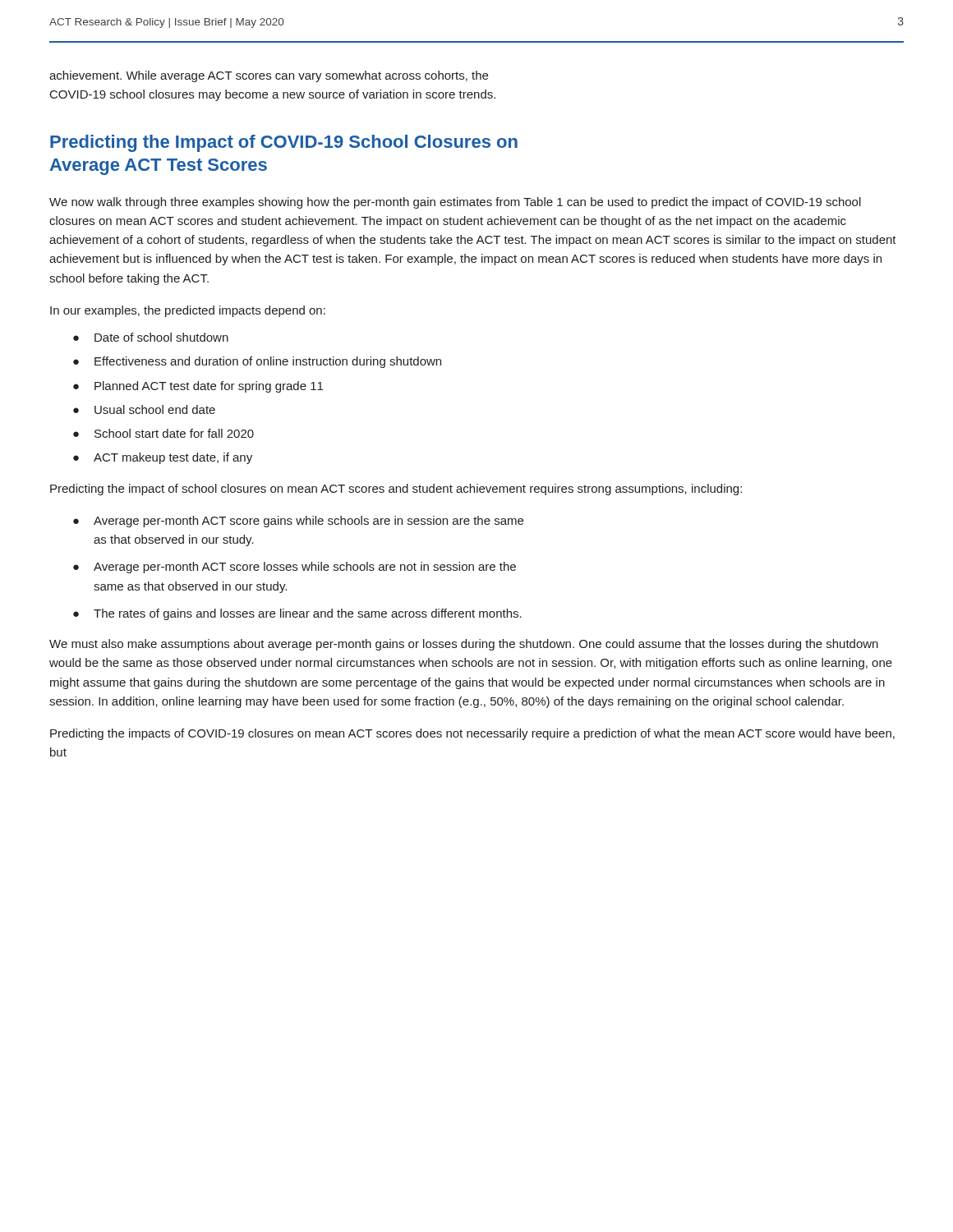Find the block on this page that starts "● The rates of gains and losses"
Viewport: 953px width, 1232px height.
(x=297, y=613)
